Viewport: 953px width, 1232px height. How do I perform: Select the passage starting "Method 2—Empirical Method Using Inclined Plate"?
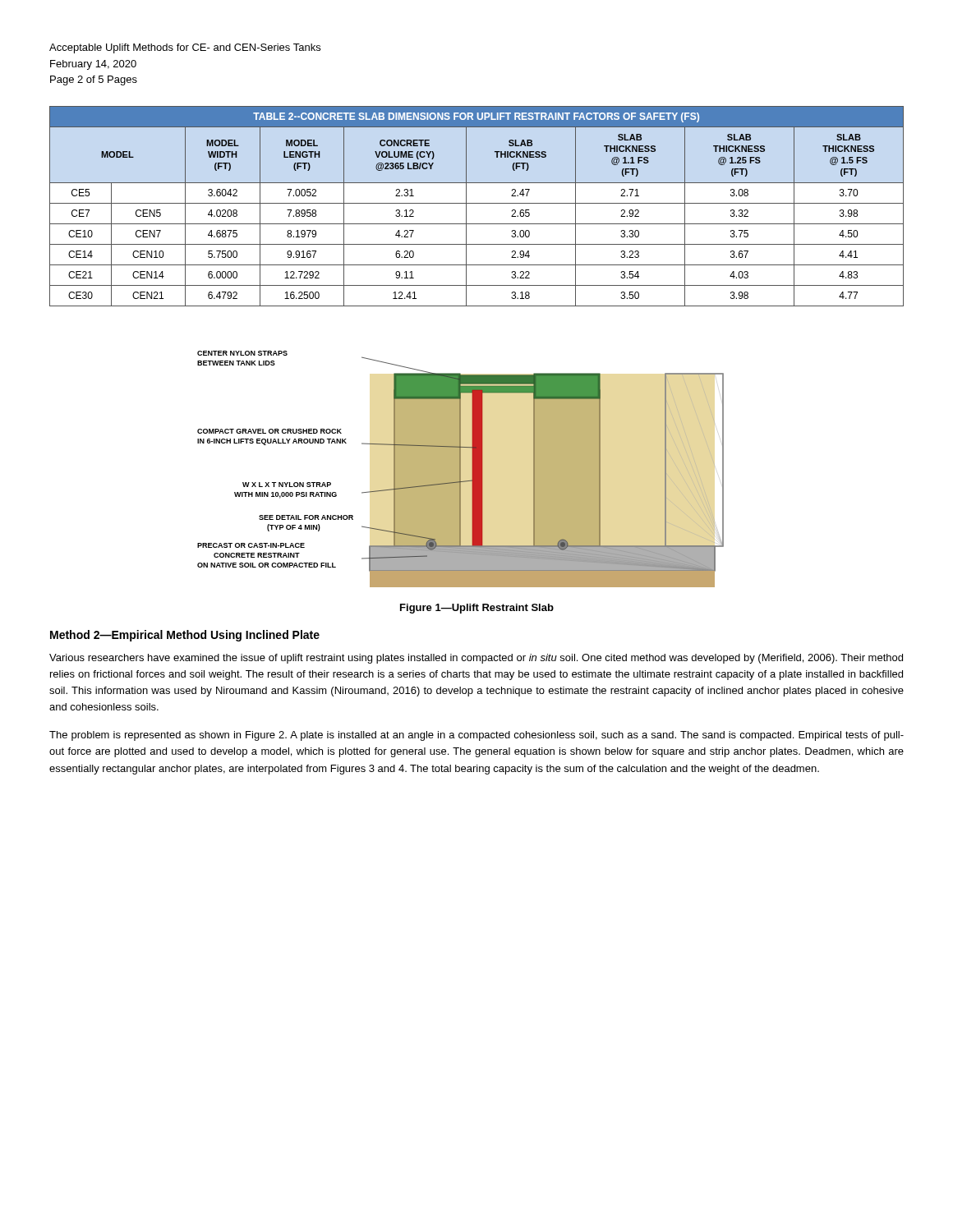[184, 635]
